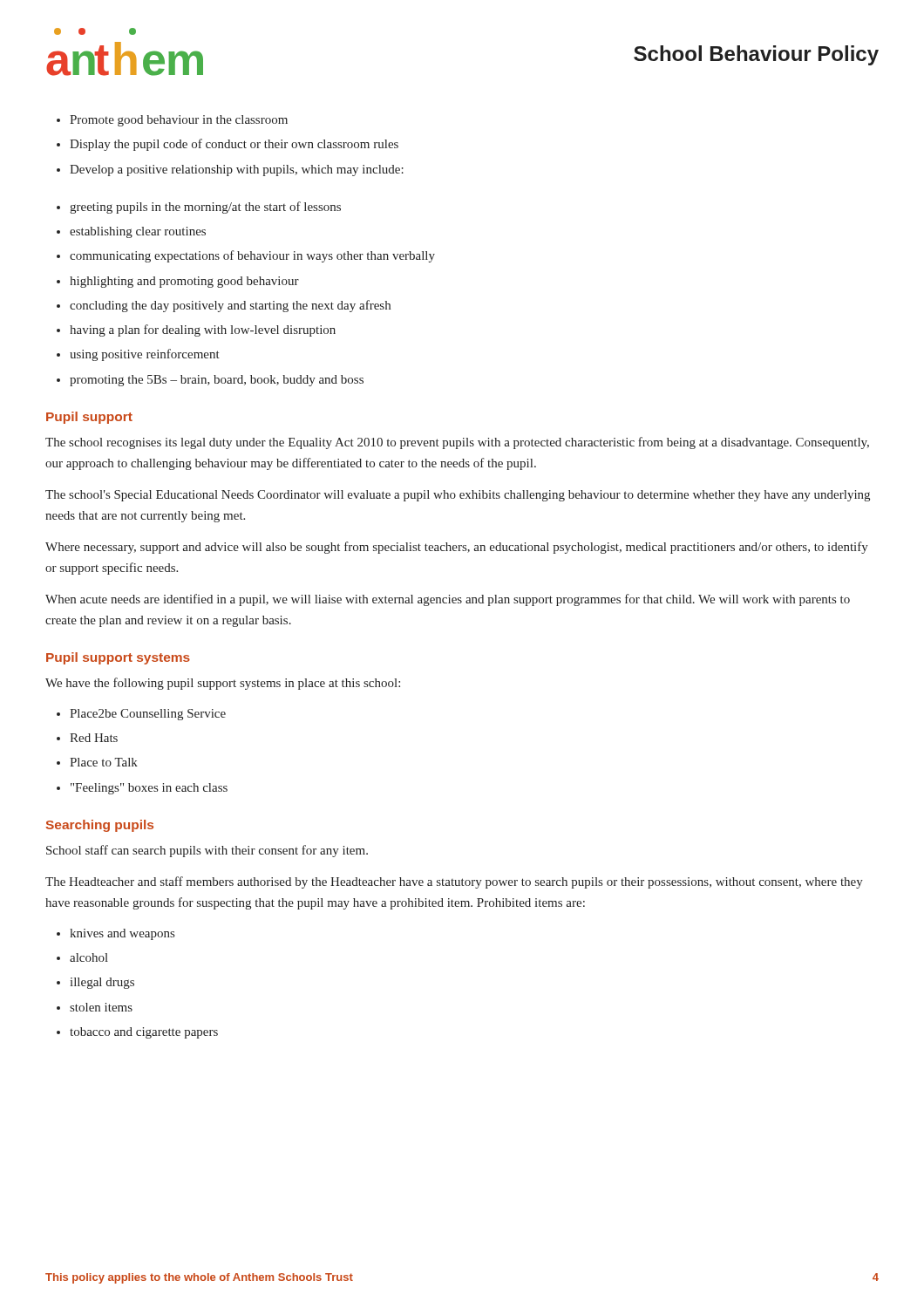Select the region starting "We have the following pupil support systems"
The height and width of the screenshot is (1308, 924).
click(x=223, y=684)
